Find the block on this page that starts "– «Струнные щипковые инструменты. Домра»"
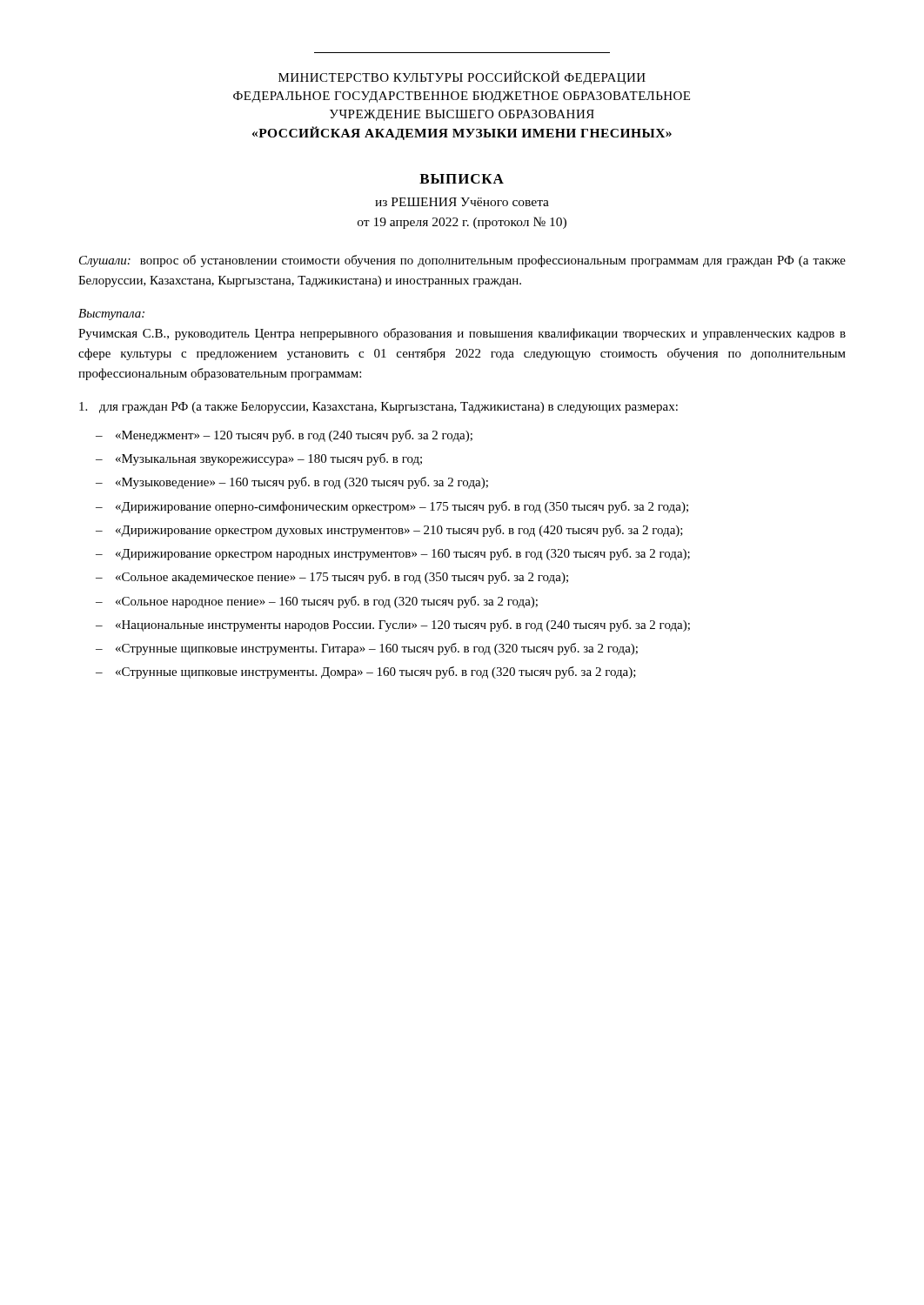The height and width of the screenshot is (1305, 924). tap(471, 673)
